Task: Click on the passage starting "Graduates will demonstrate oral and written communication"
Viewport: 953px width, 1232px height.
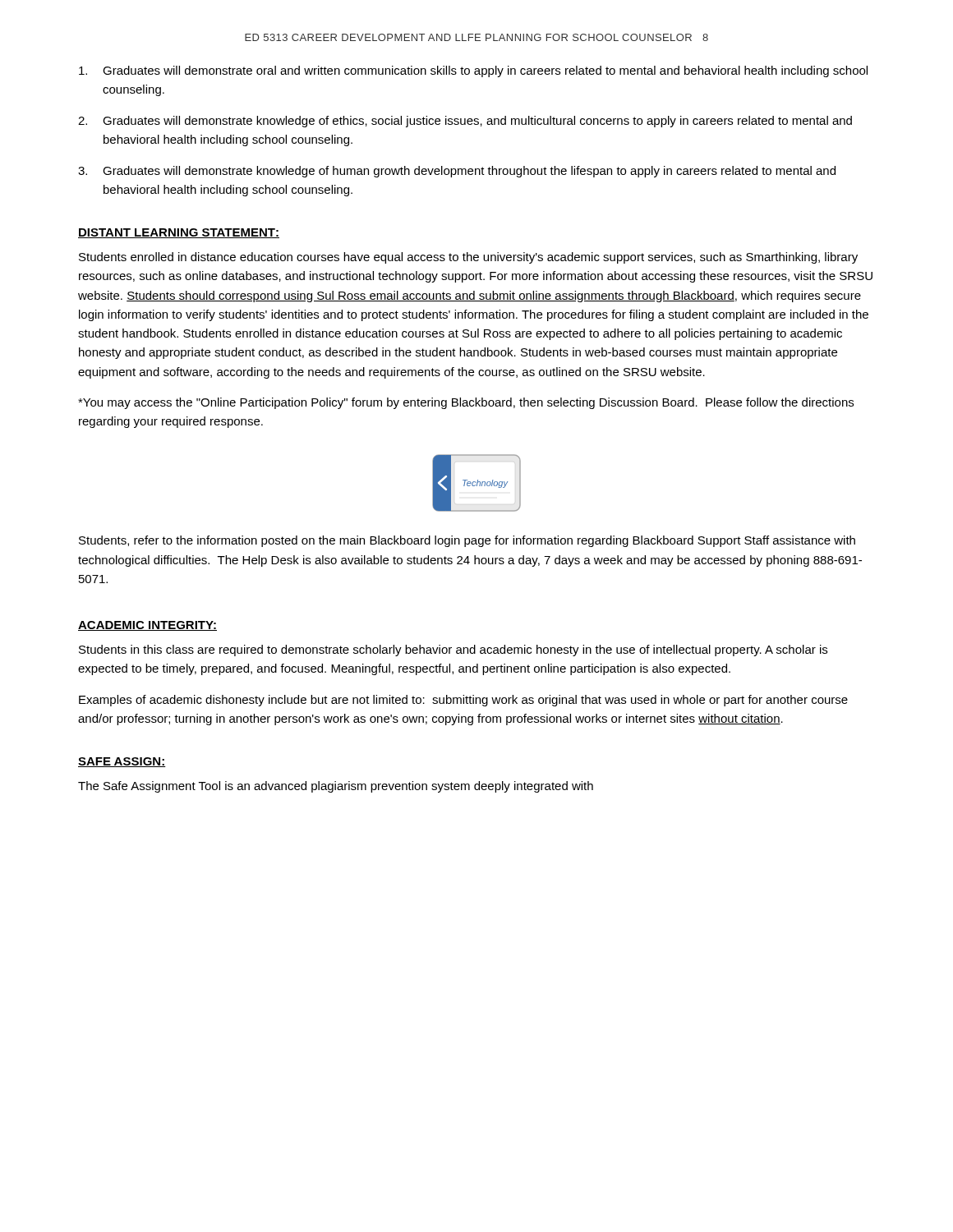Action: [476, 80]
